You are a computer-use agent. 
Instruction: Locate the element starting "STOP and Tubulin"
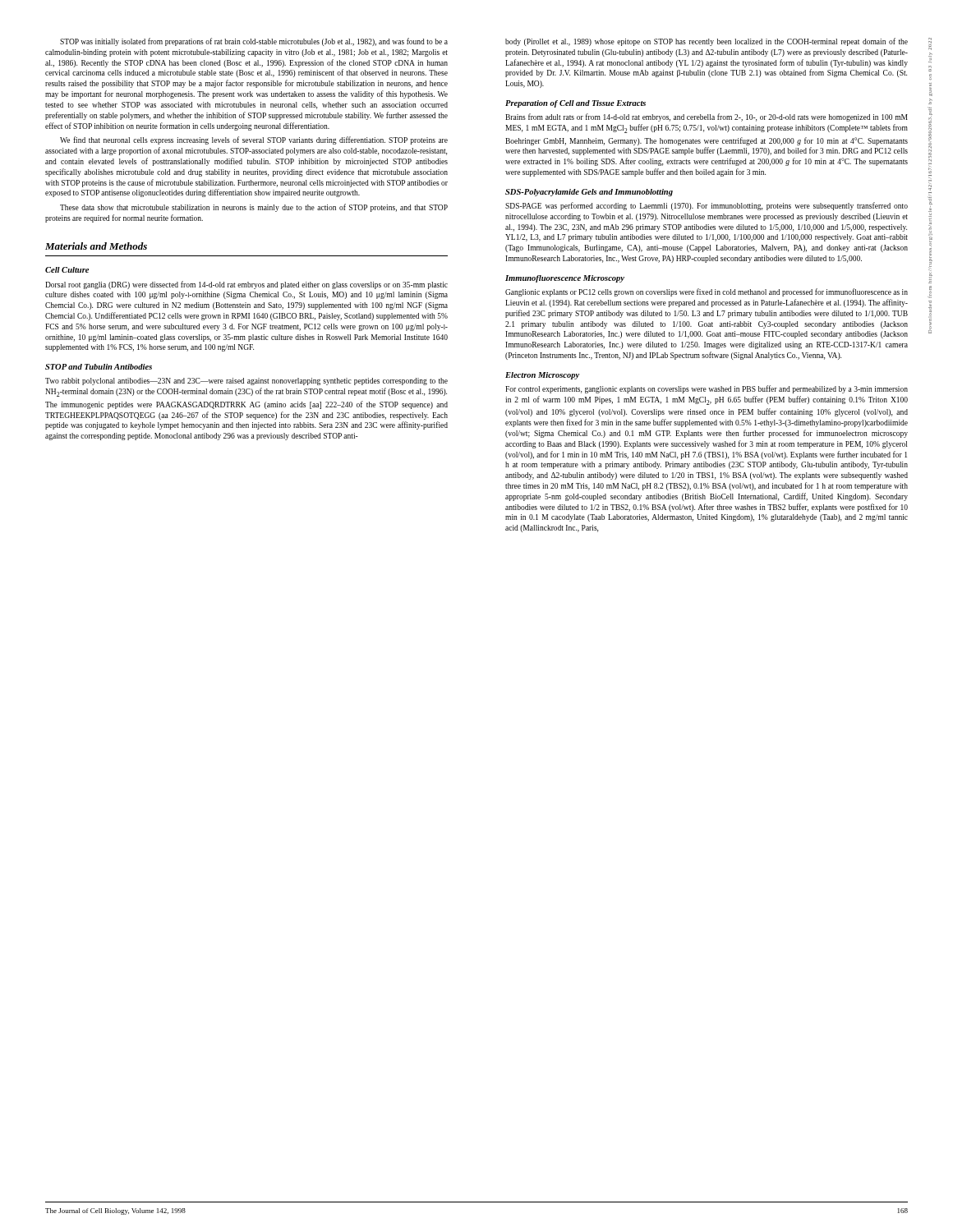pyautogui.click(x=99, y=367)
